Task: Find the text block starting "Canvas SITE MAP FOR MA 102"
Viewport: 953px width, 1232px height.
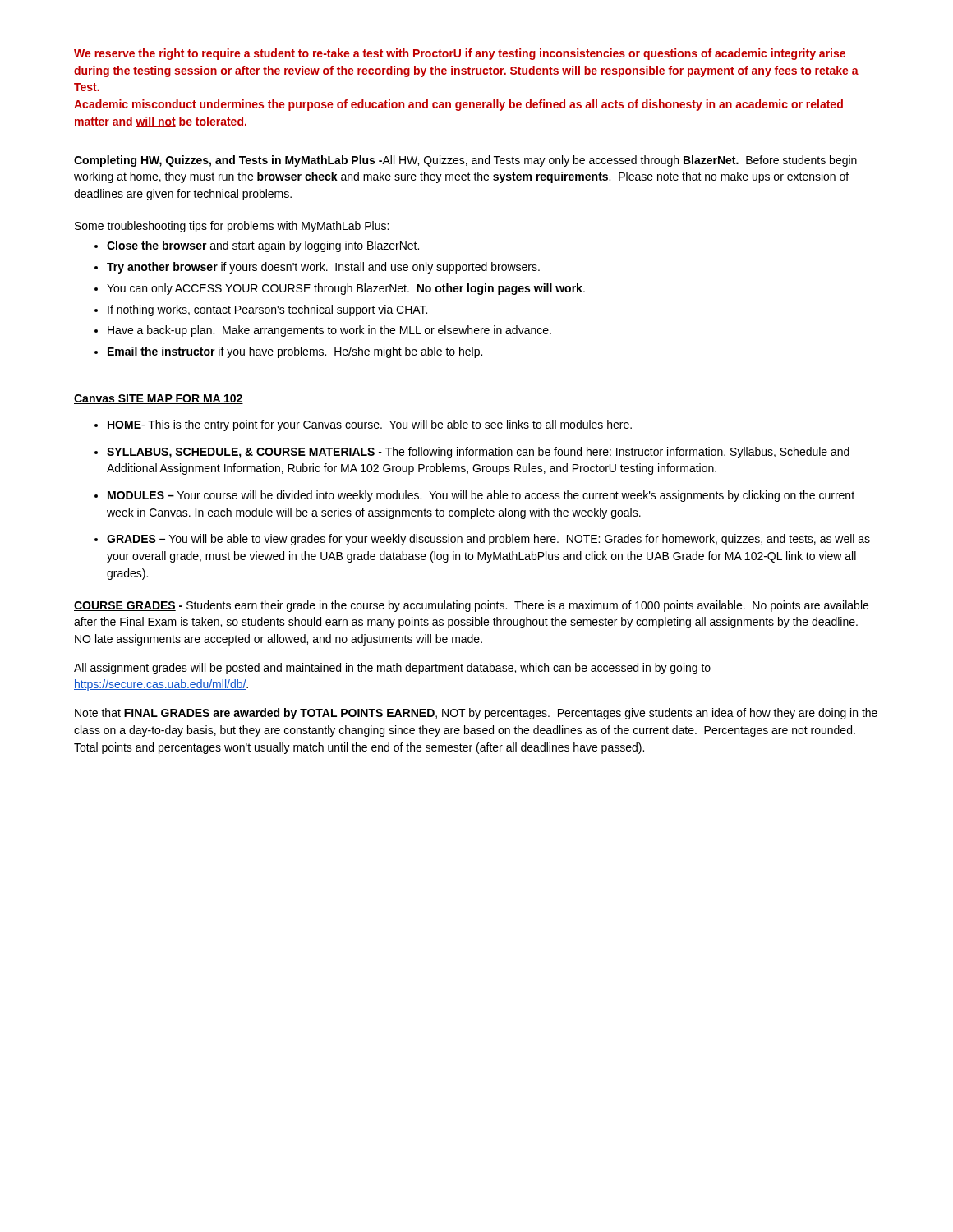Action: coord(158,398)
